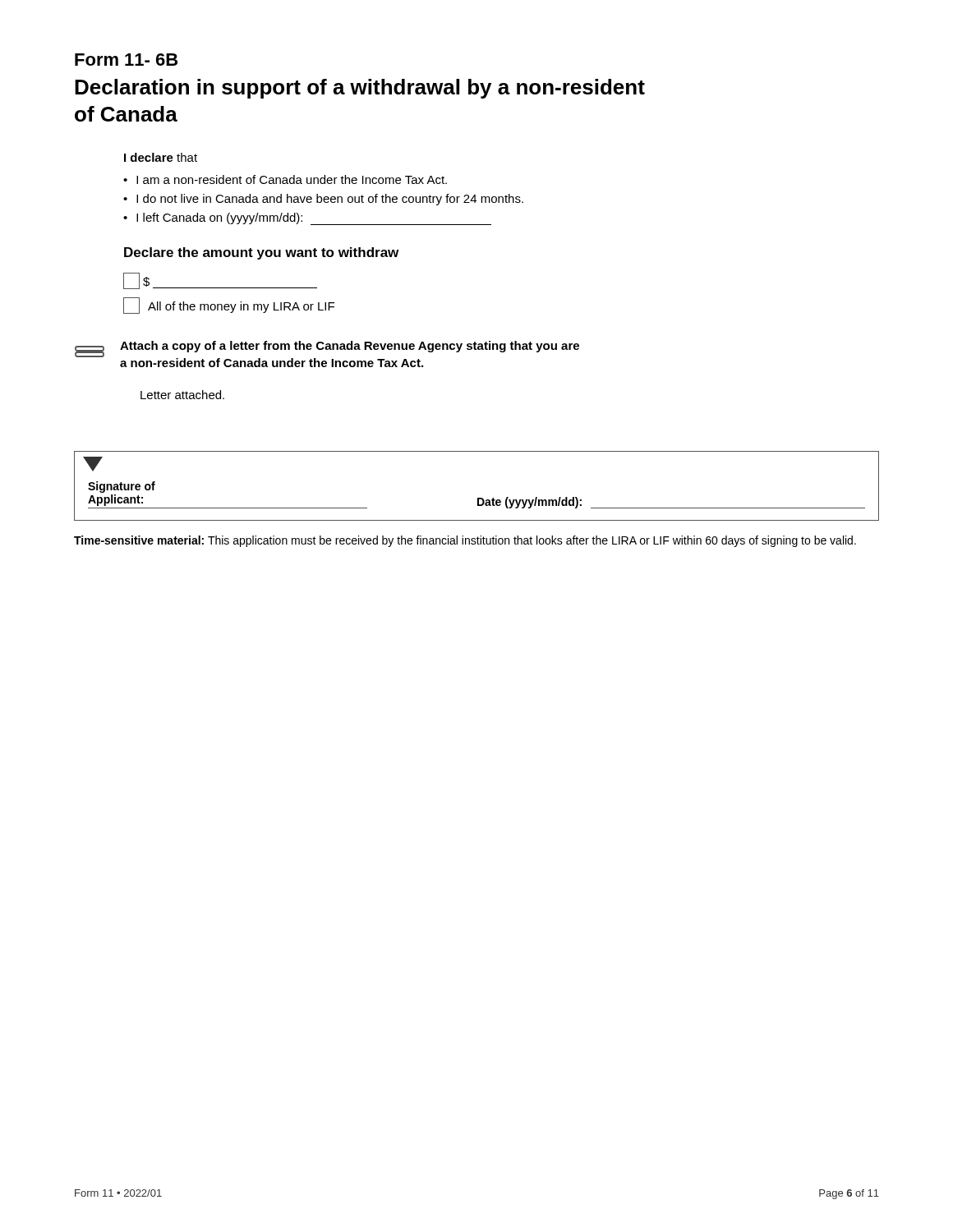This screenshot has width=953, height=1232.
Task: Navigate to the region starting "I left Canada"
Action: 313,218
